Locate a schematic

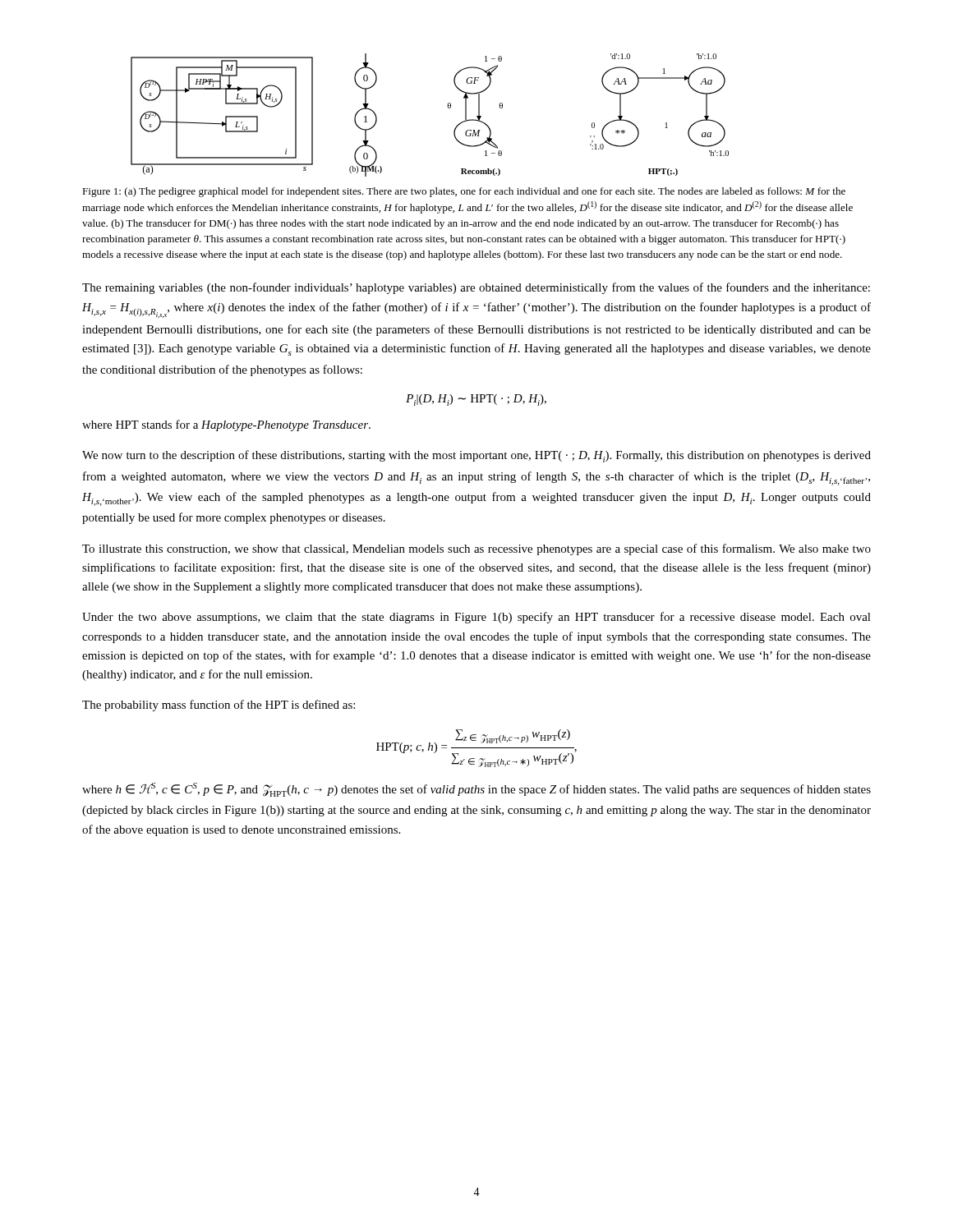click(476, 113)
